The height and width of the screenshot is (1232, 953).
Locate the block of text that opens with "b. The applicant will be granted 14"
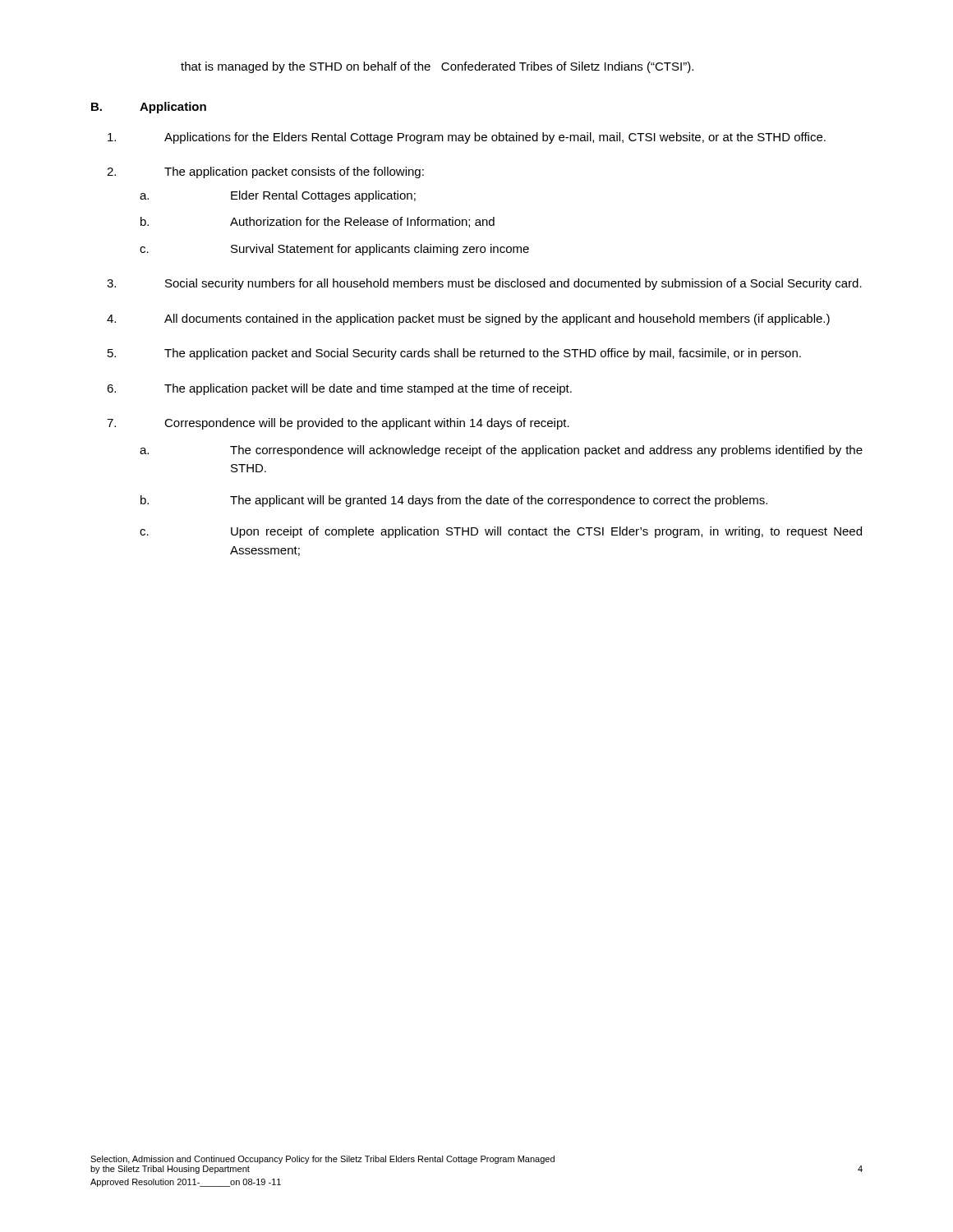coord(476,500)
